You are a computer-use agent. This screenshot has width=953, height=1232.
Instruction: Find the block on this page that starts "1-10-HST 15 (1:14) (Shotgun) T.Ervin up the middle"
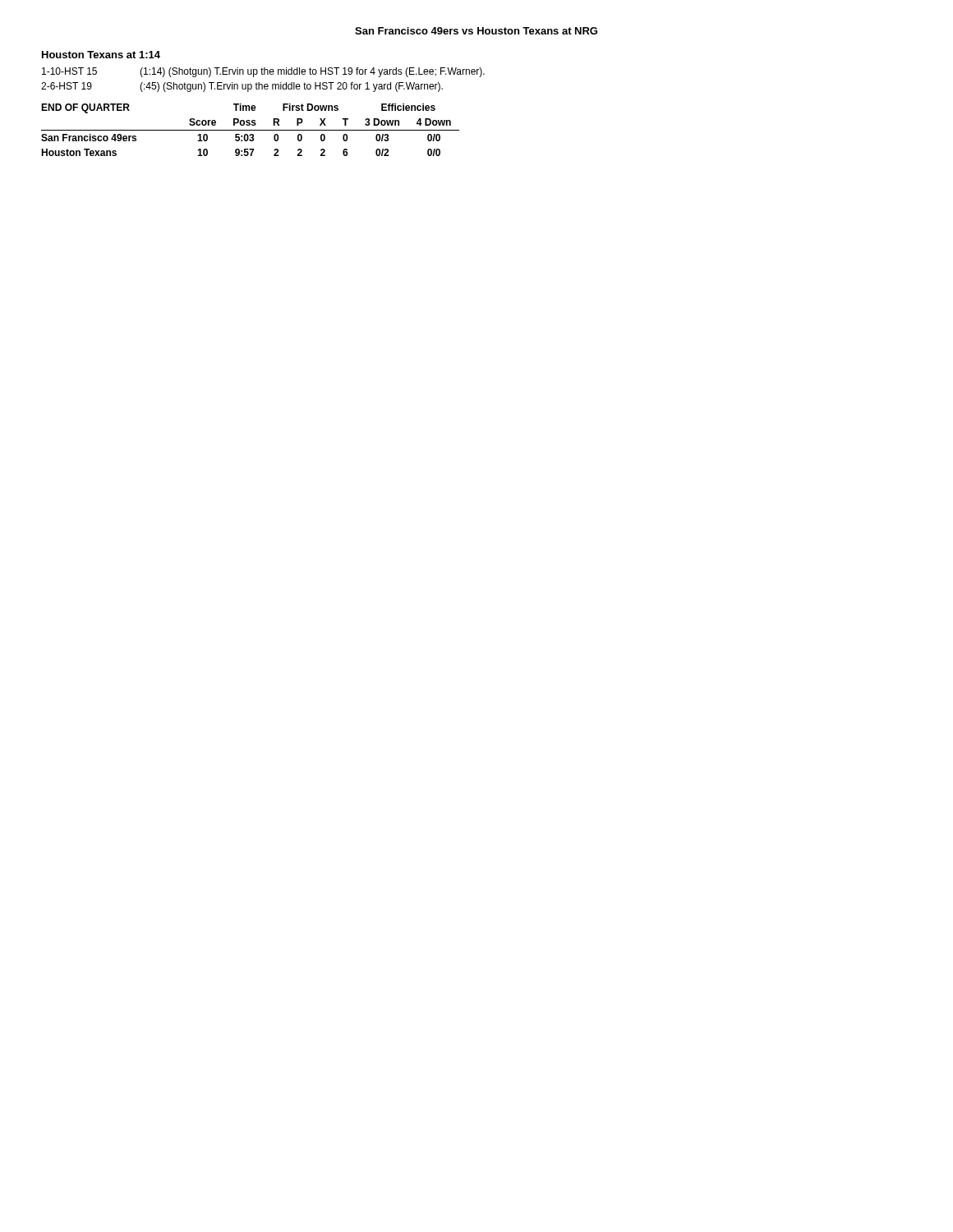pos(263,71)
